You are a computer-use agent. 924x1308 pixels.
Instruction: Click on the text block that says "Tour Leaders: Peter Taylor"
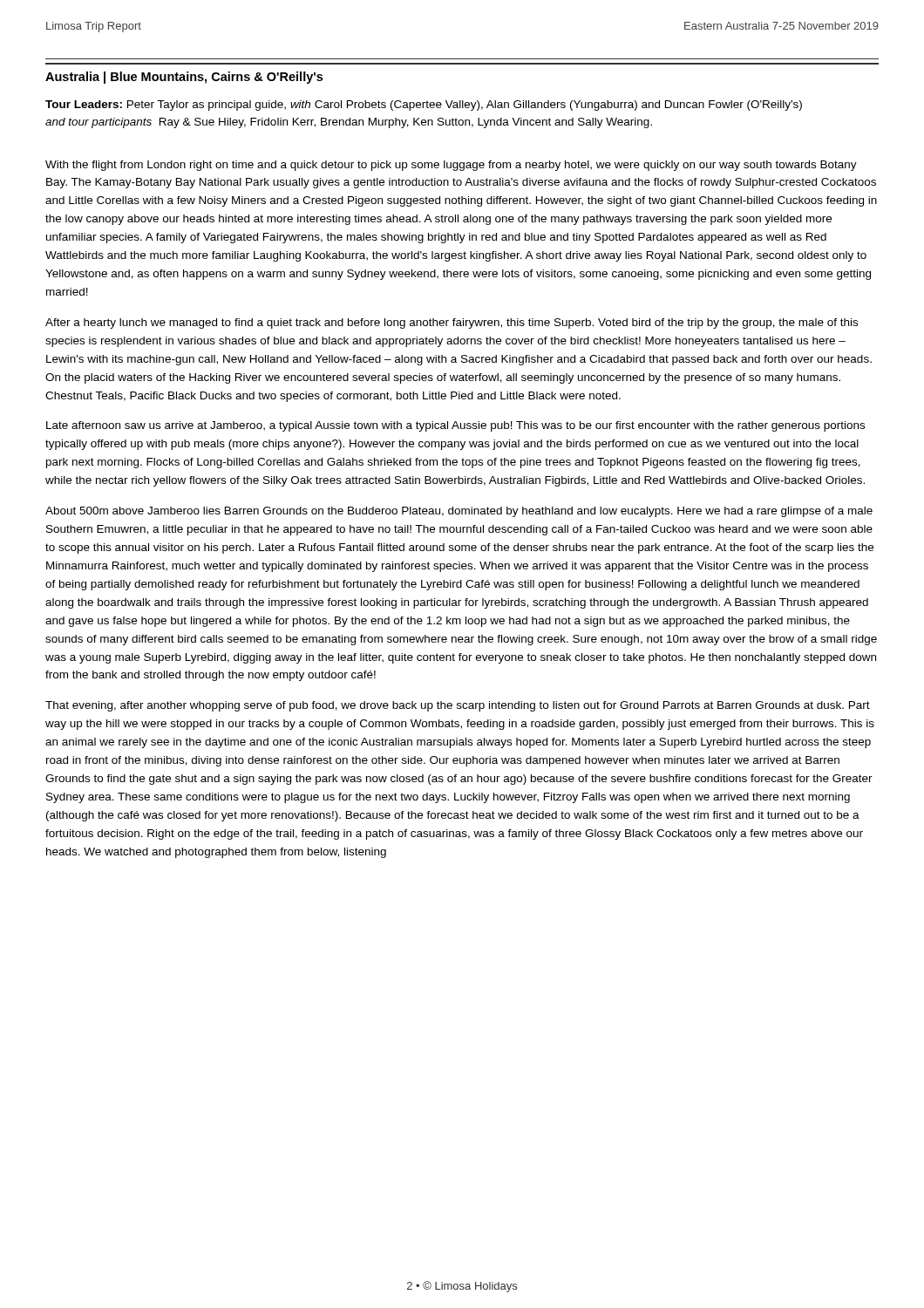point(462,114)
